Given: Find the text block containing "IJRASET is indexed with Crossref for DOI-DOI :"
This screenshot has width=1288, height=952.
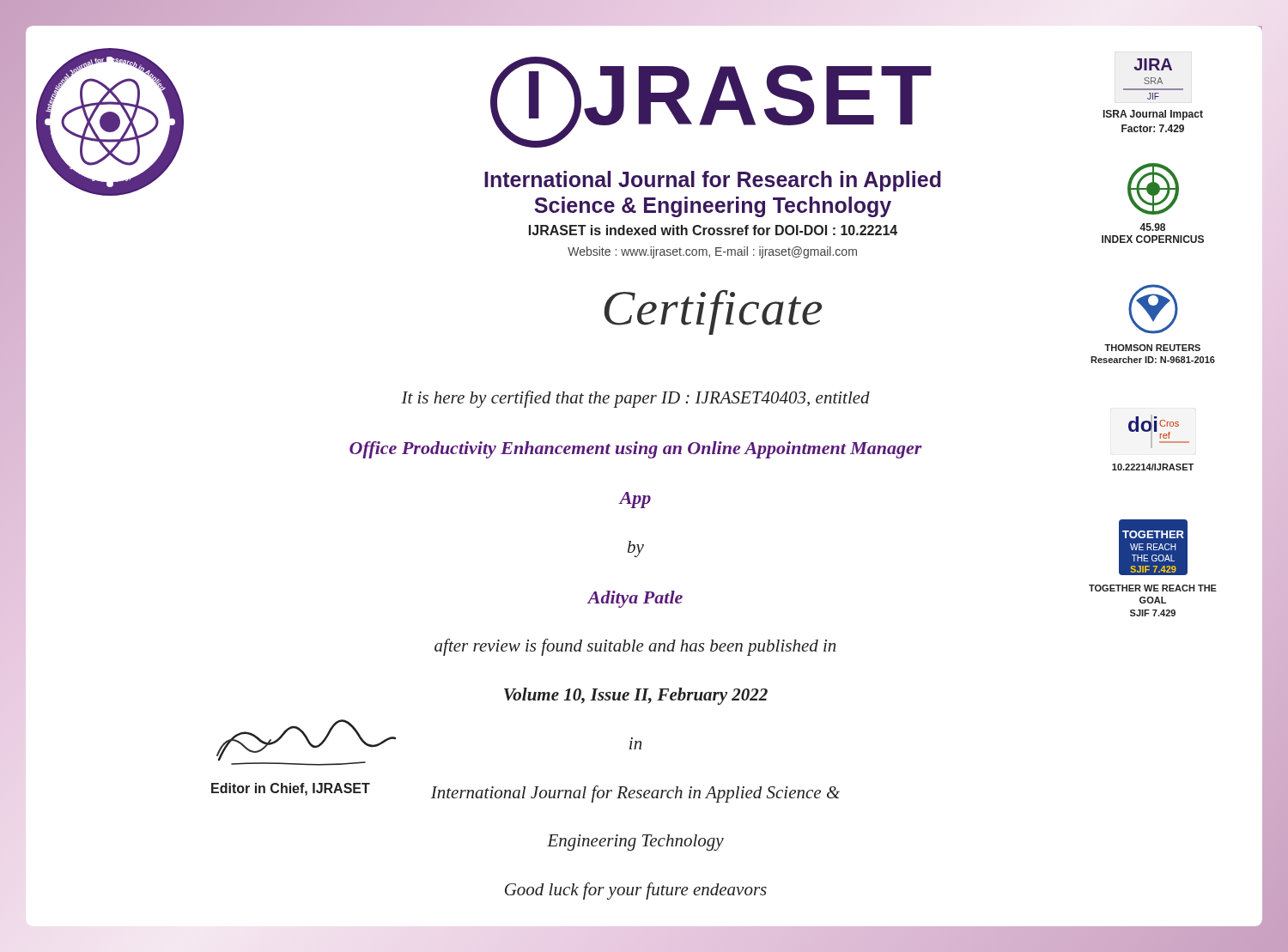Looking at the screenshot, I should pos(713,230).
